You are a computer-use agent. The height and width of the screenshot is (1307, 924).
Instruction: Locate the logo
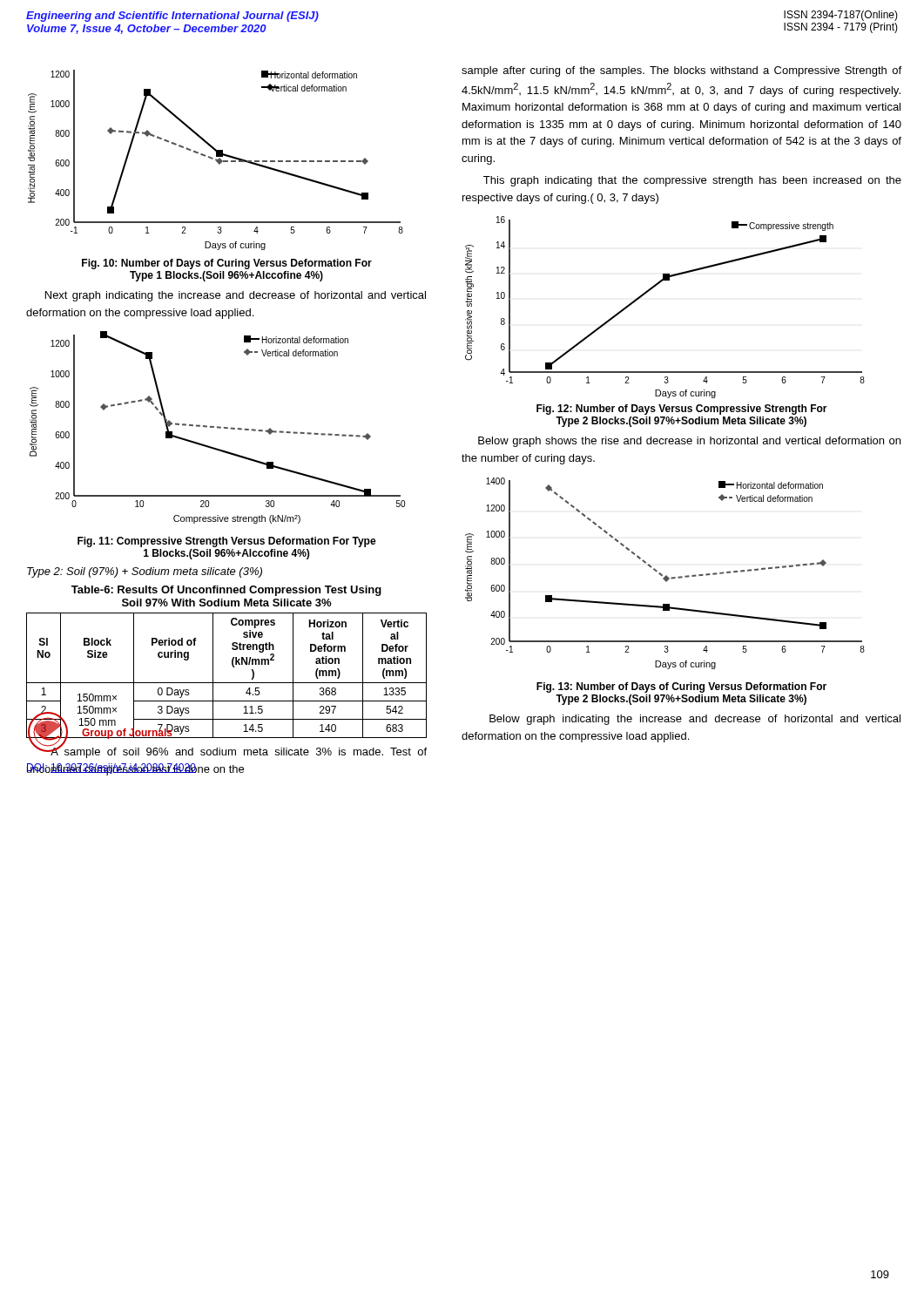99,732
